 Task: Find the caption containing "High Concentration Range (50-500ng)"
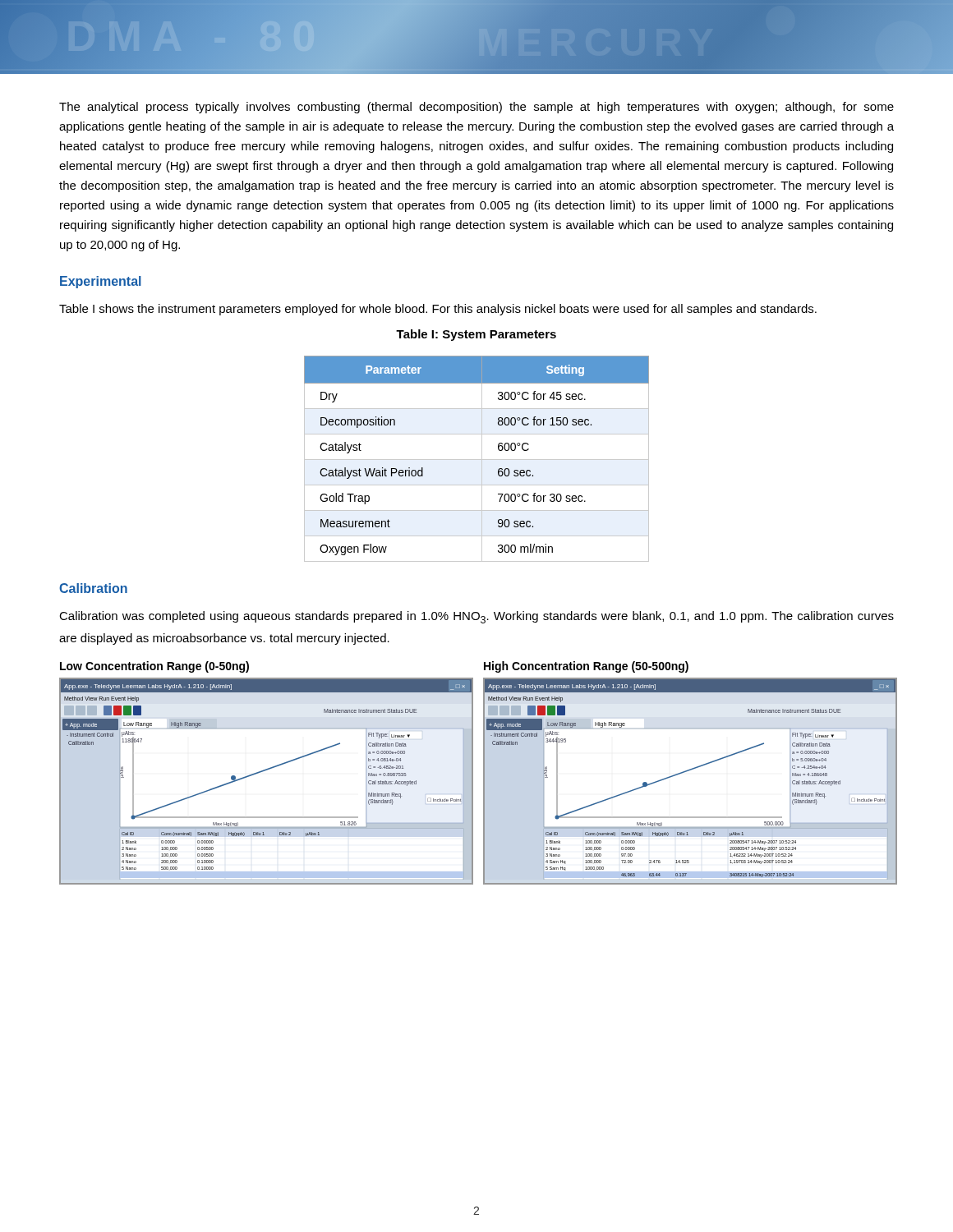click(x=586, y=666)
